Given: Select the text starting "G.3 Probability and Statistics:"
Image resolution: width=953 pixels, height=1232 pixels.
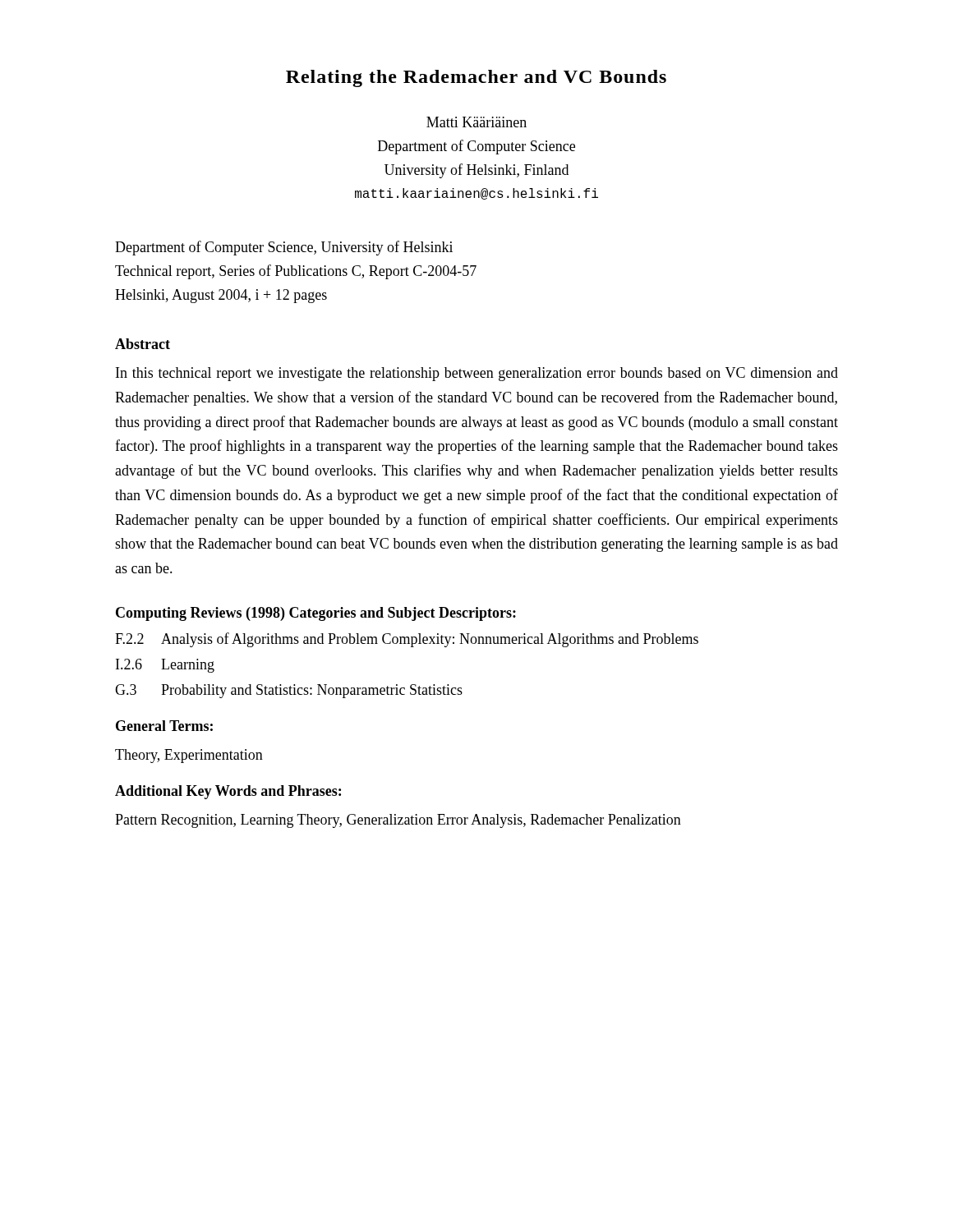Looking at the screenshot, I should coord(289,691).
